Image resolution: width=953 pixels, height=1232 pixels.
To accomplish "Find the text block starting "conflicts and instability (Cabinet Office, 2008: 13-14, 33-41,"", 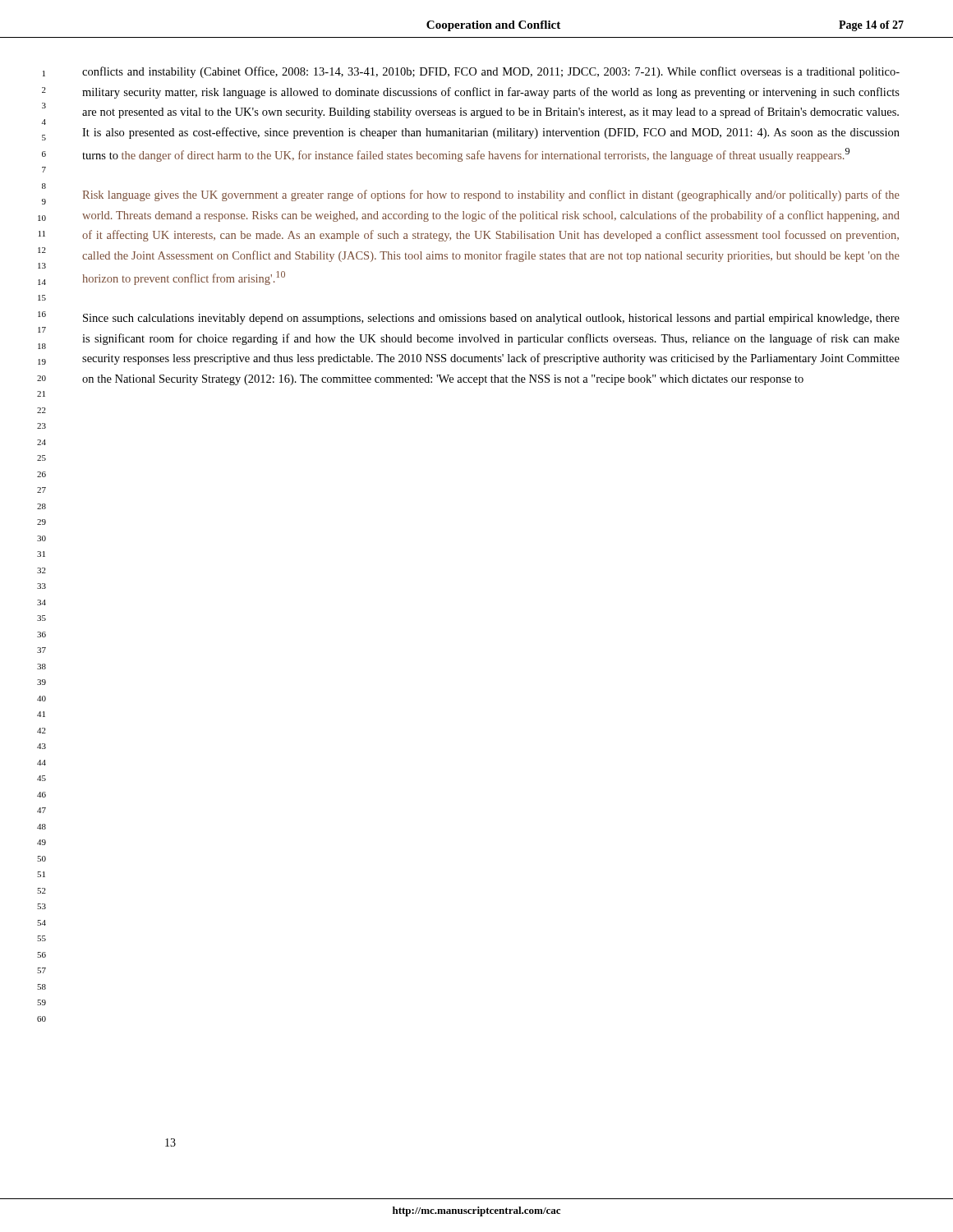I will click(491, 113).
